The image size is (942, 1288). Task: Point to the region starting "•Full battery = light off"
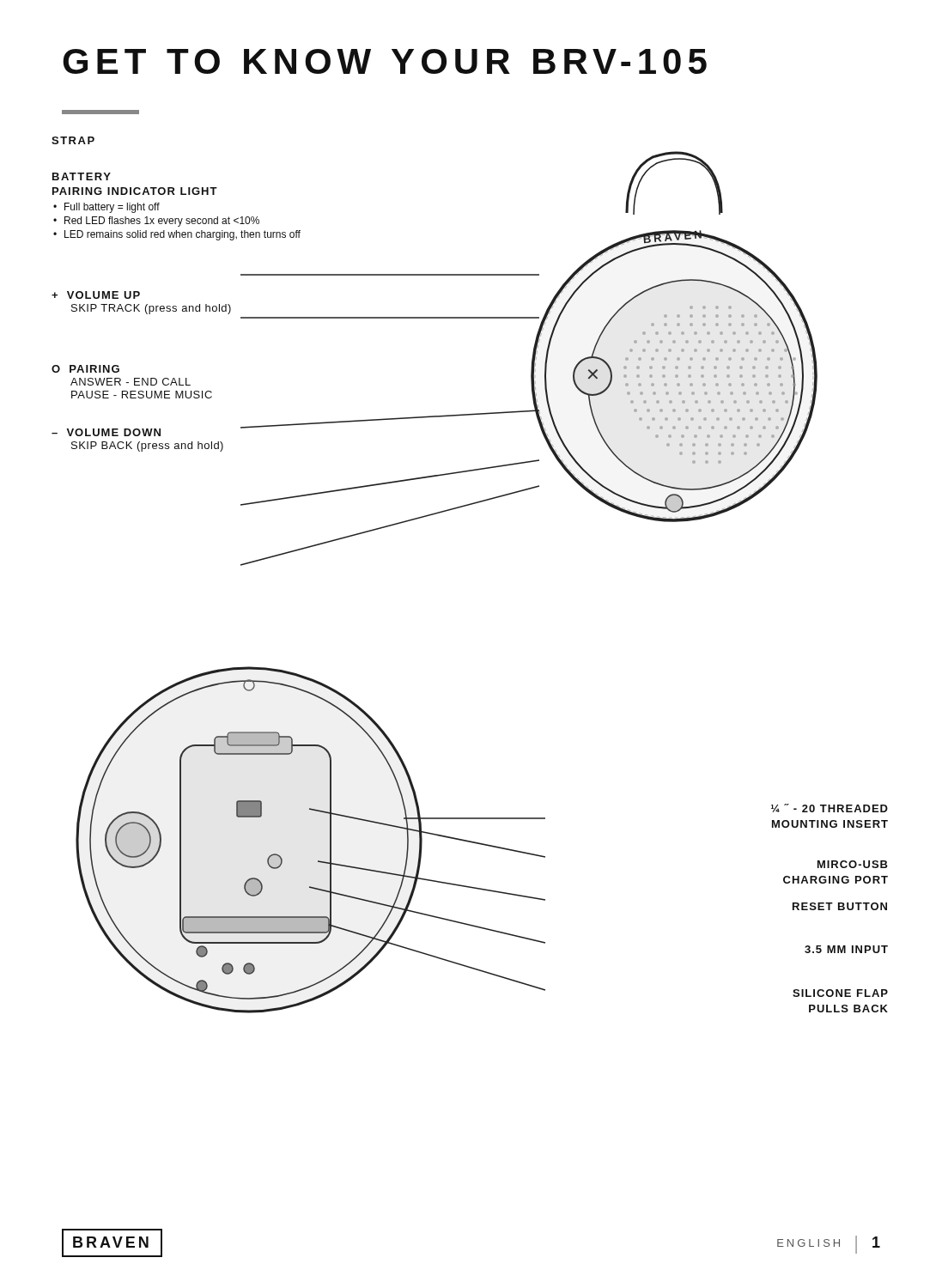click(x=106, y=207)
